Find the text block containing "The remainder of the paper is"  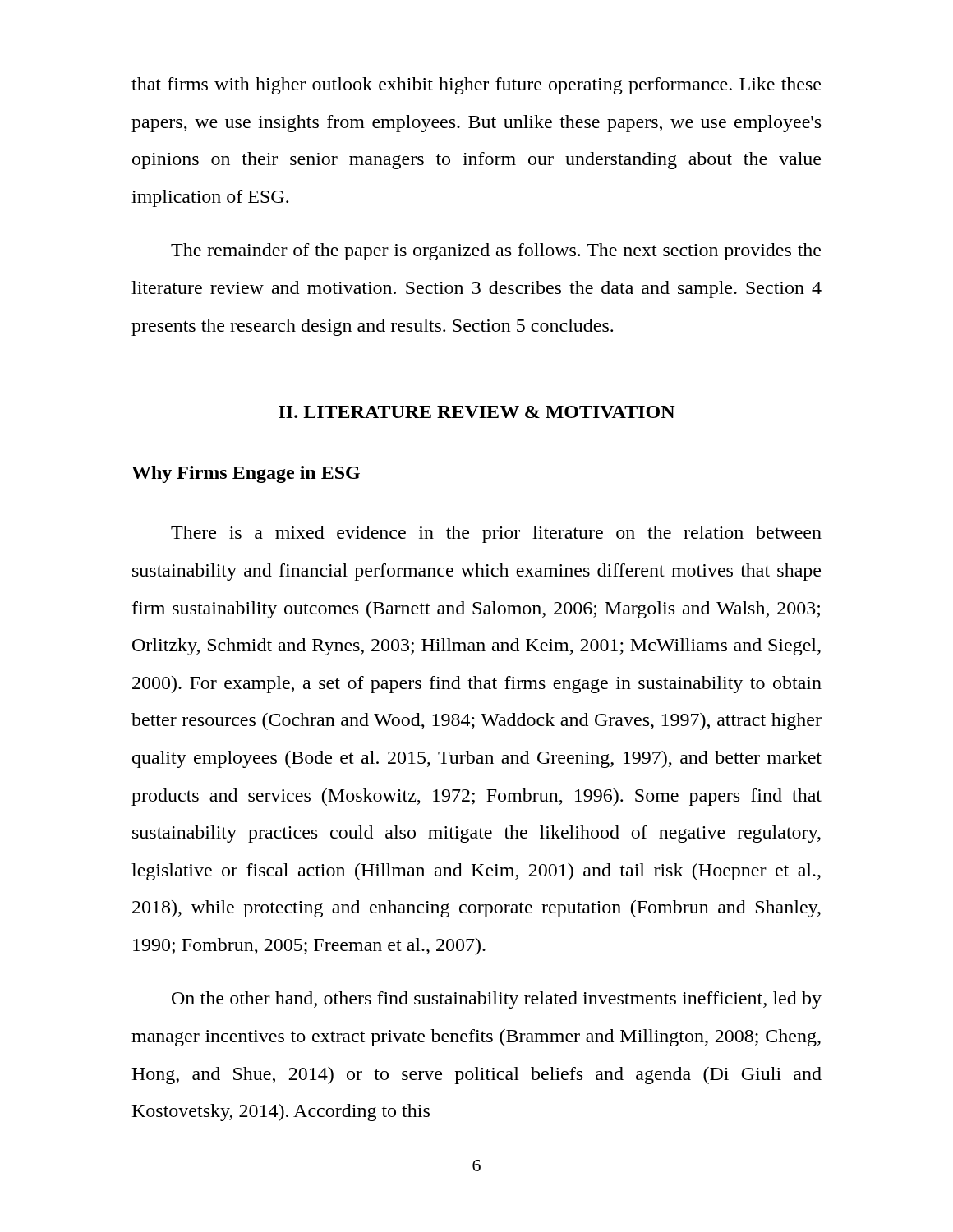click(476, 288)
